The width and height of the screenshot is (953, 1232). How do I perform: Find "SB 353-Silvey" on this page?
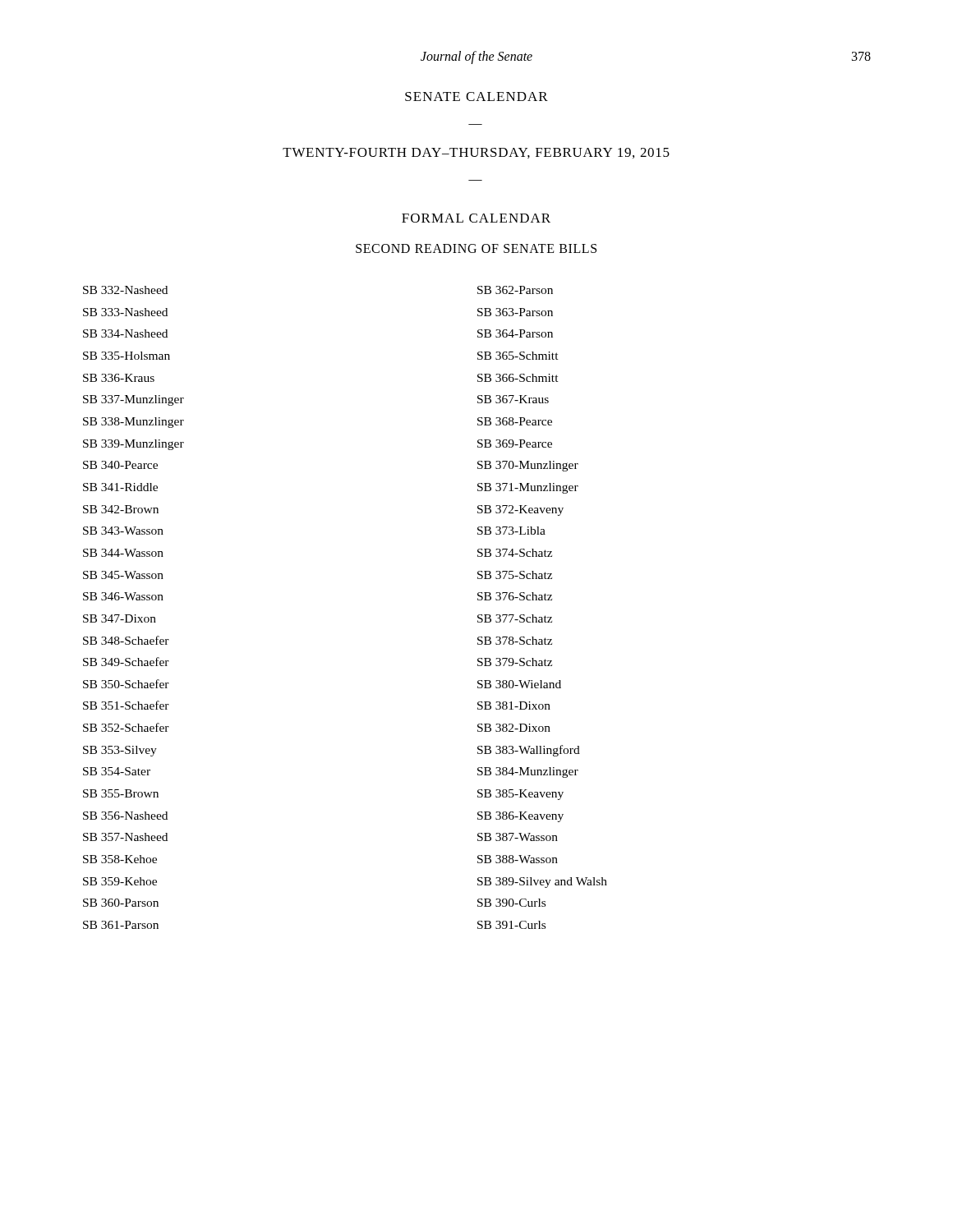(119, 749)
